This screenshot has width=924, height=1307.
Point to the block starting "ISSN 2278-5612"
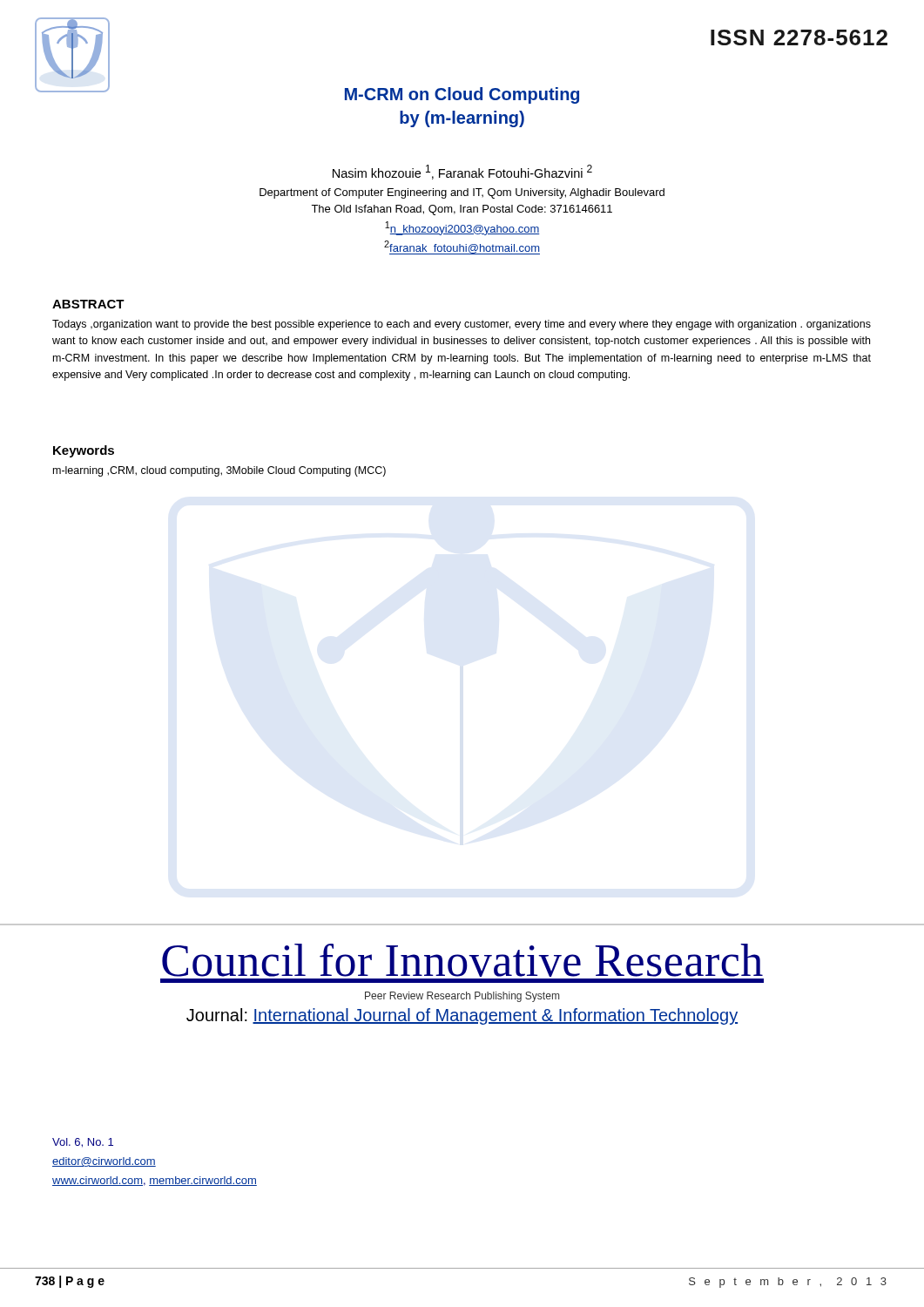tap(799, 38)
